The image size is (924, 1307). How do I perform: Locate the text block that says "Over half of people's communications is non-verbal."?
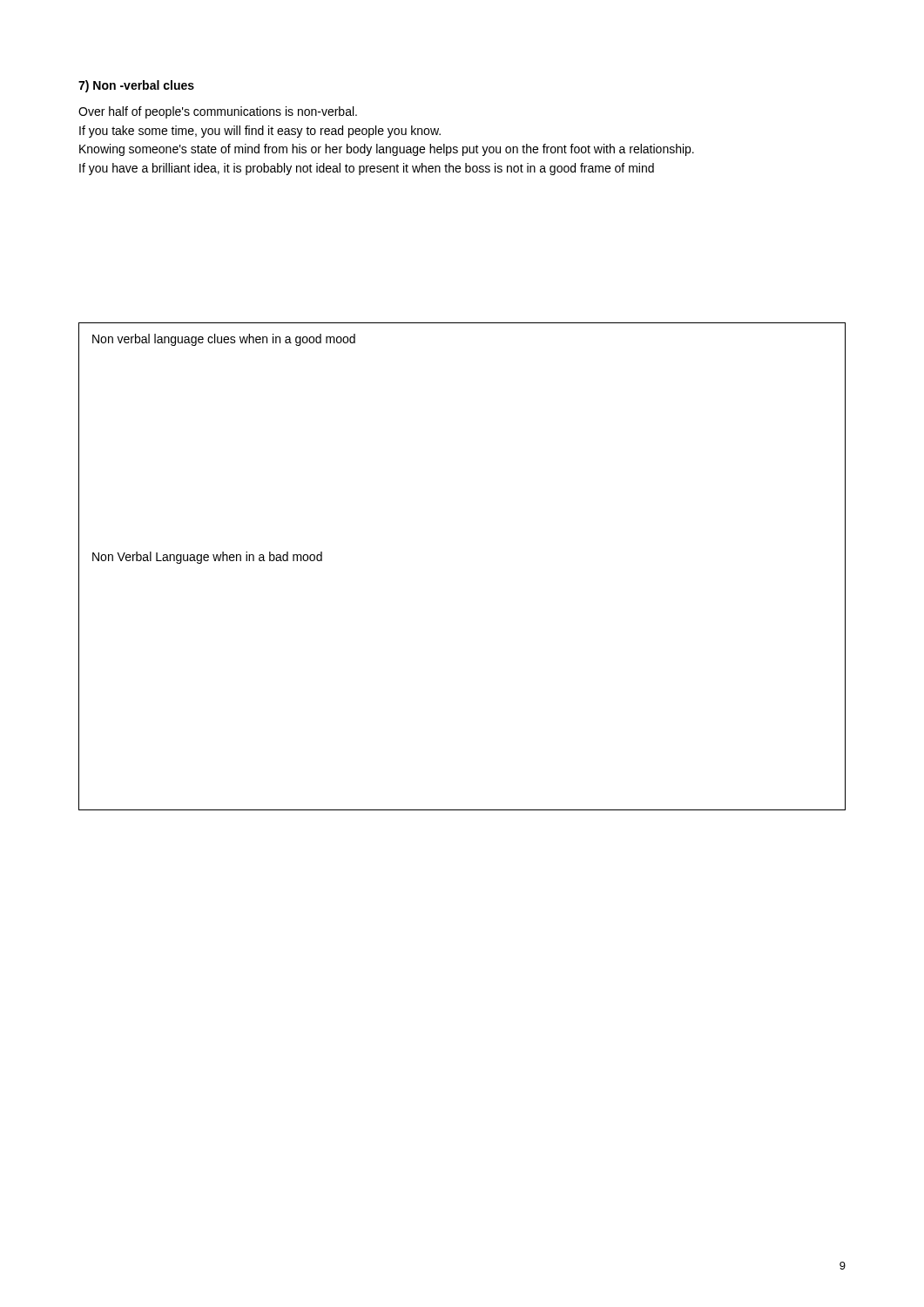(387, 140)
